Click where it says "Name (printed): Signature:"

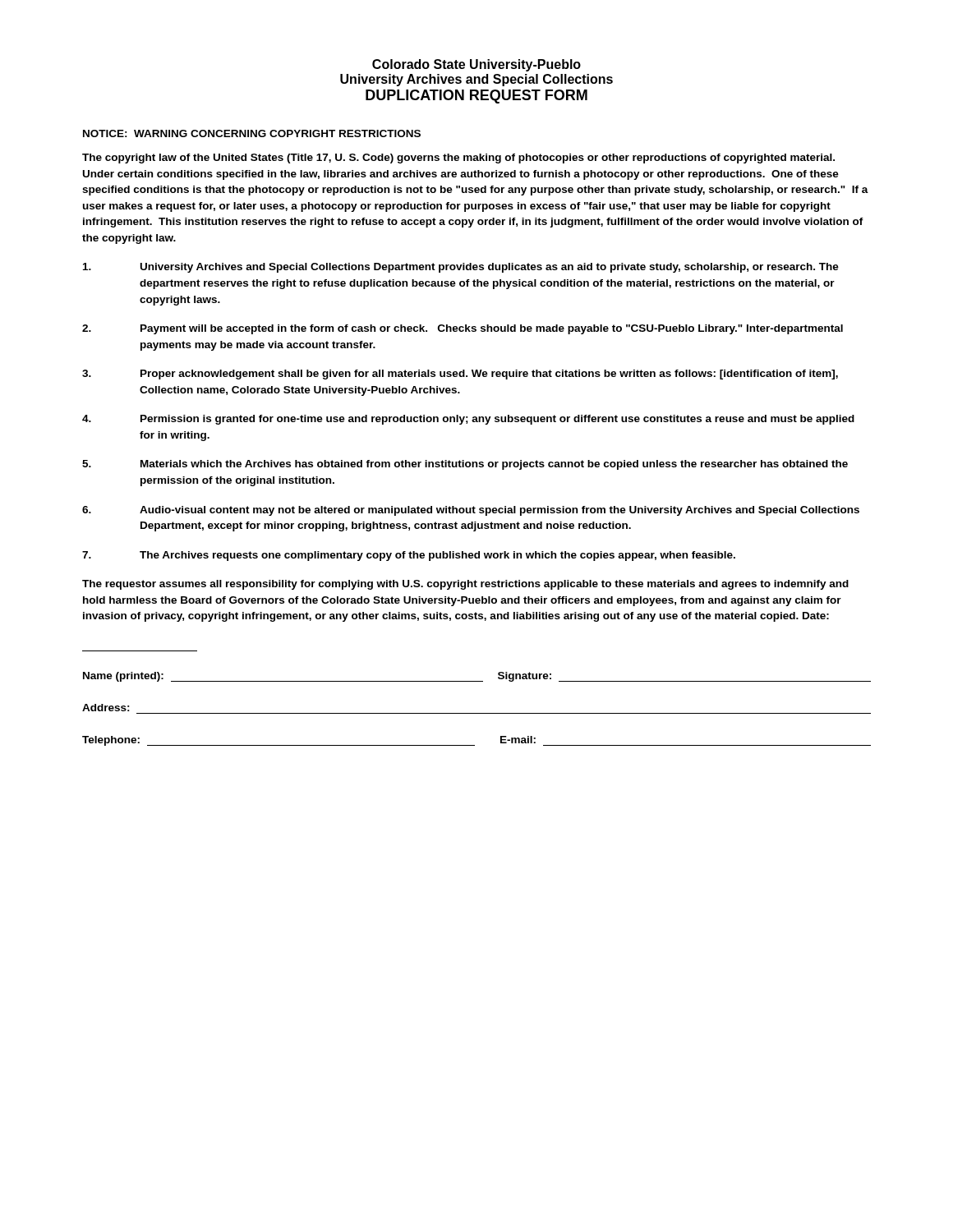(x=476, y=674)
